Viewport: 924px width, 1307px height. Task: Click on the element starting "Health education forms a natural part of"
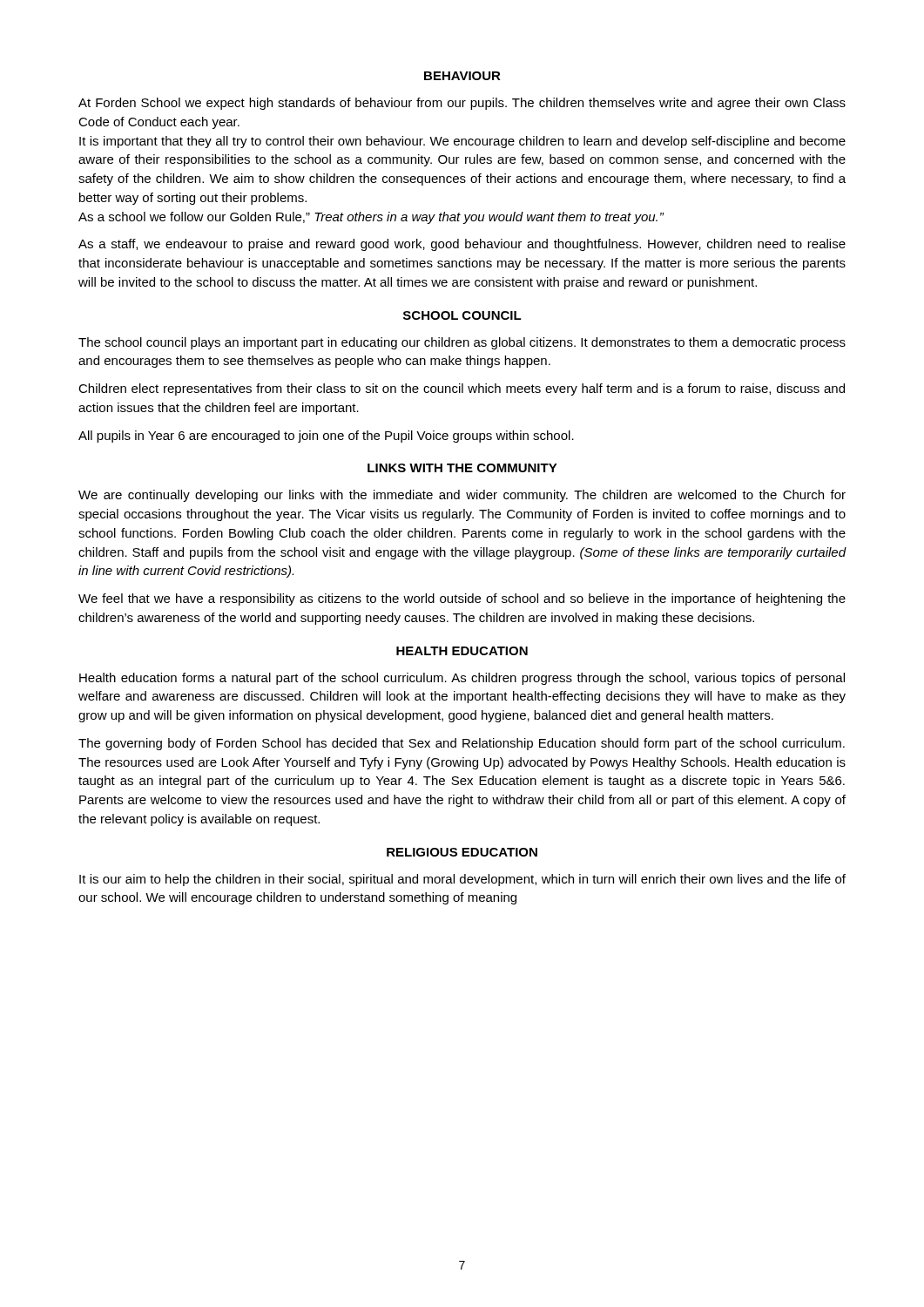(x=462, y=696)
